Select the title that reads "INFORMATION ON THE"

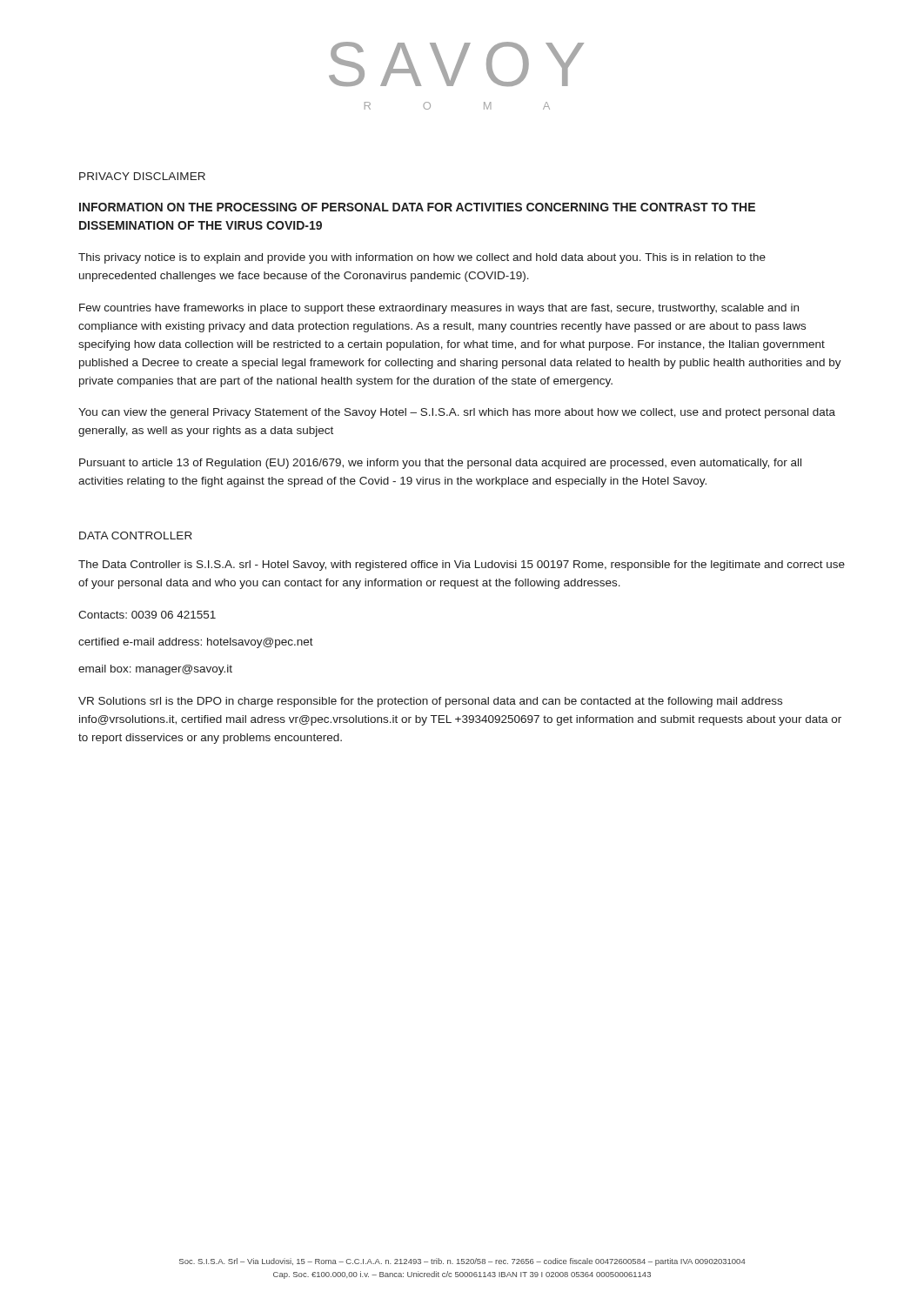417,216
